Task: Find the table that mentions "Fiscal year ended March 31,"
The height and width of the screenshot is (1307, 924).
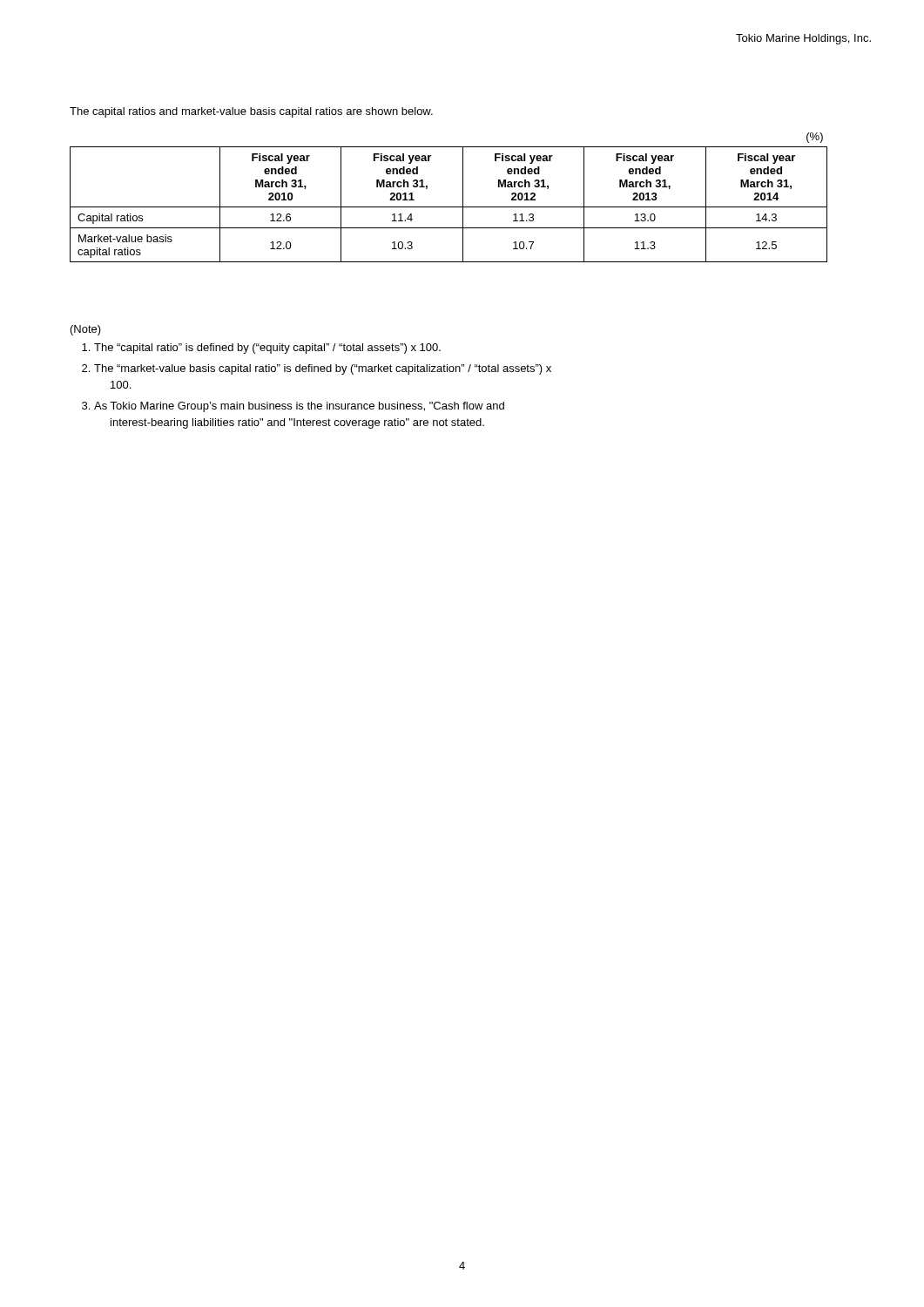Action: pyautogui.click(x=449, y=194)
